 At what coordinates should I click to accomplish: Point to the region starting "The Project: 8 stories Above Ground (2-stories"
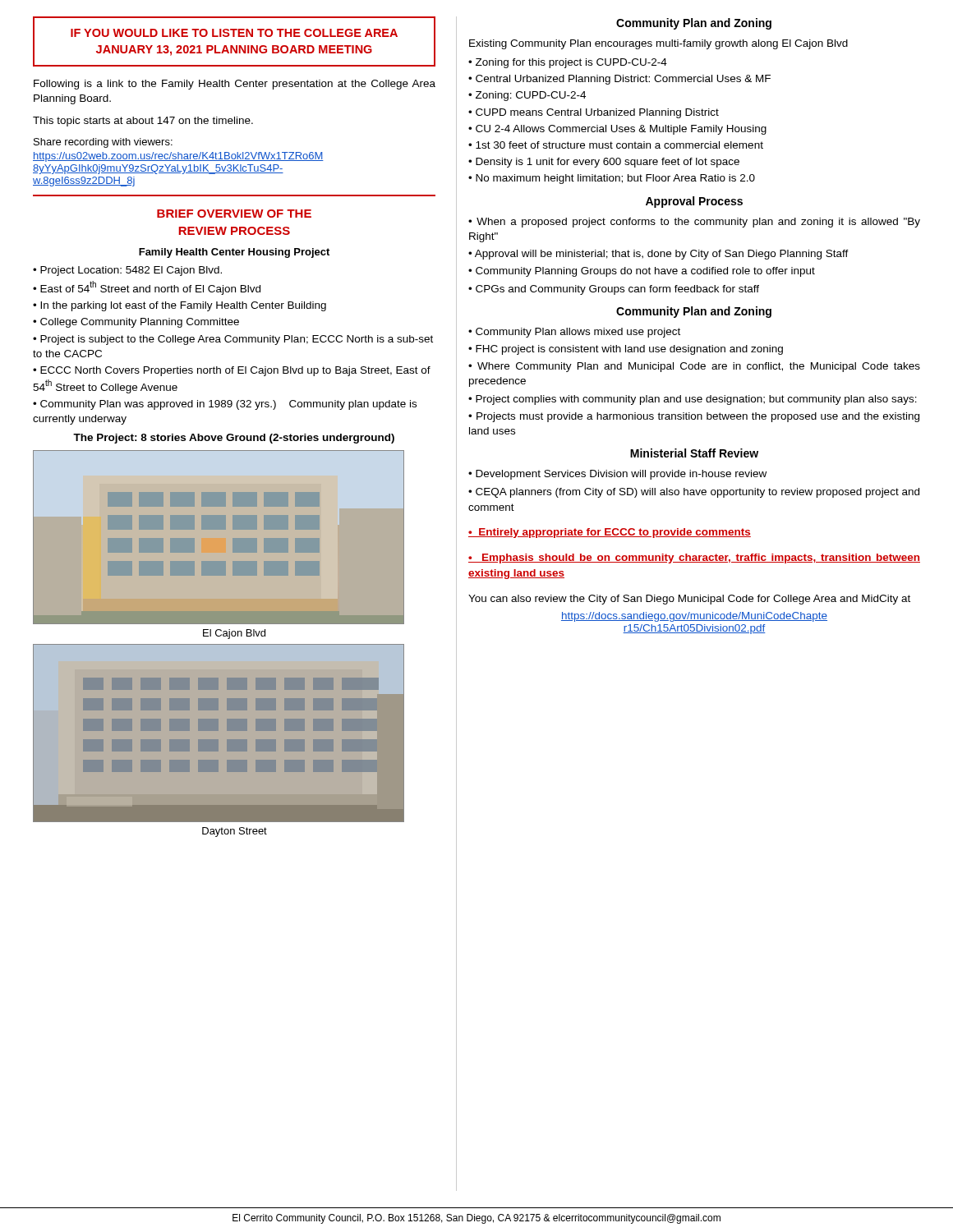click(x=234, y=438)
